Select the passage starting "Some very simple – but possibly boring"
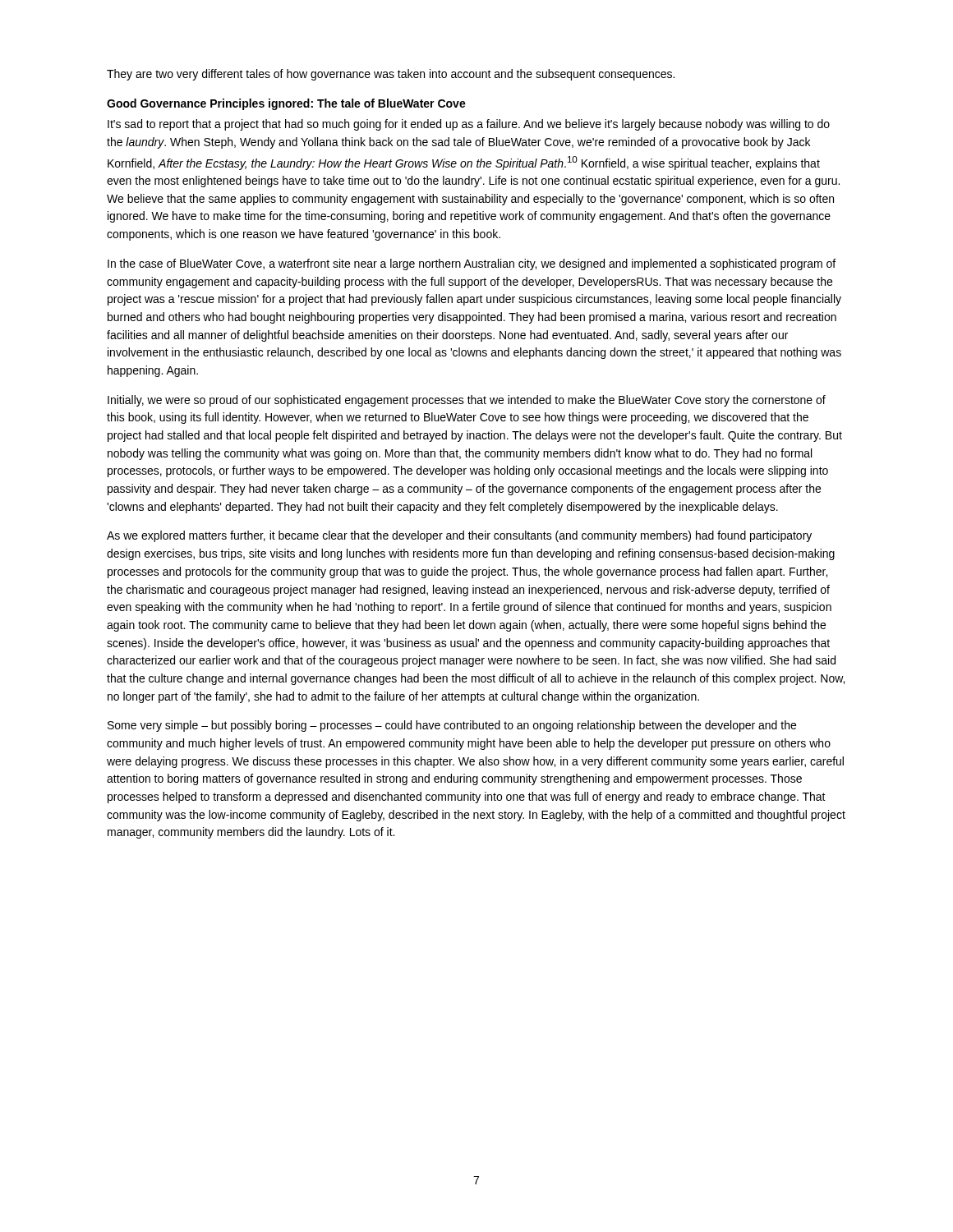This screenshot has width=953, height=1232. [476, 780]
